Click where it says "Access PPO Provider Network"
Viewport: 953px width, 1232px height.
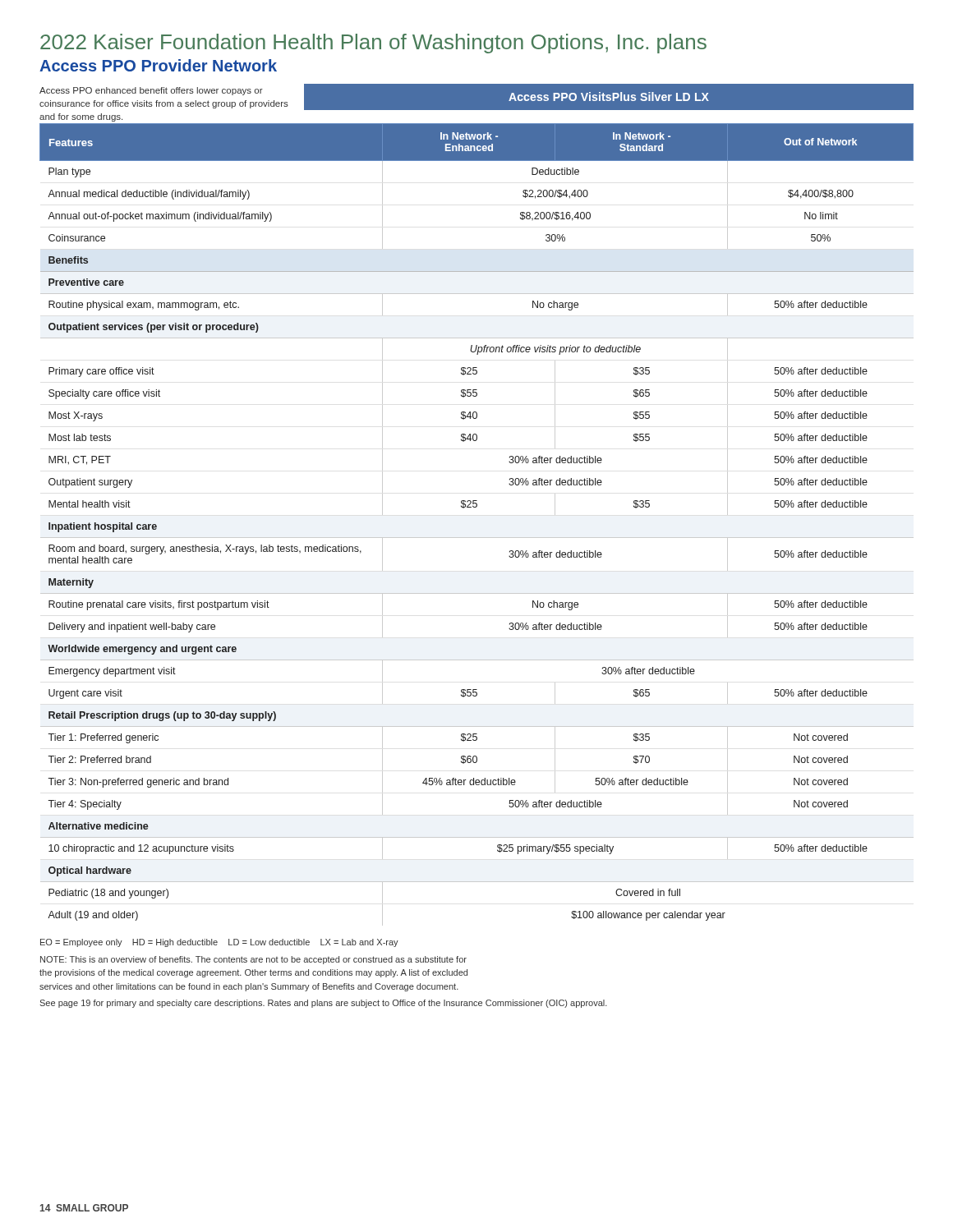[158, 66]
